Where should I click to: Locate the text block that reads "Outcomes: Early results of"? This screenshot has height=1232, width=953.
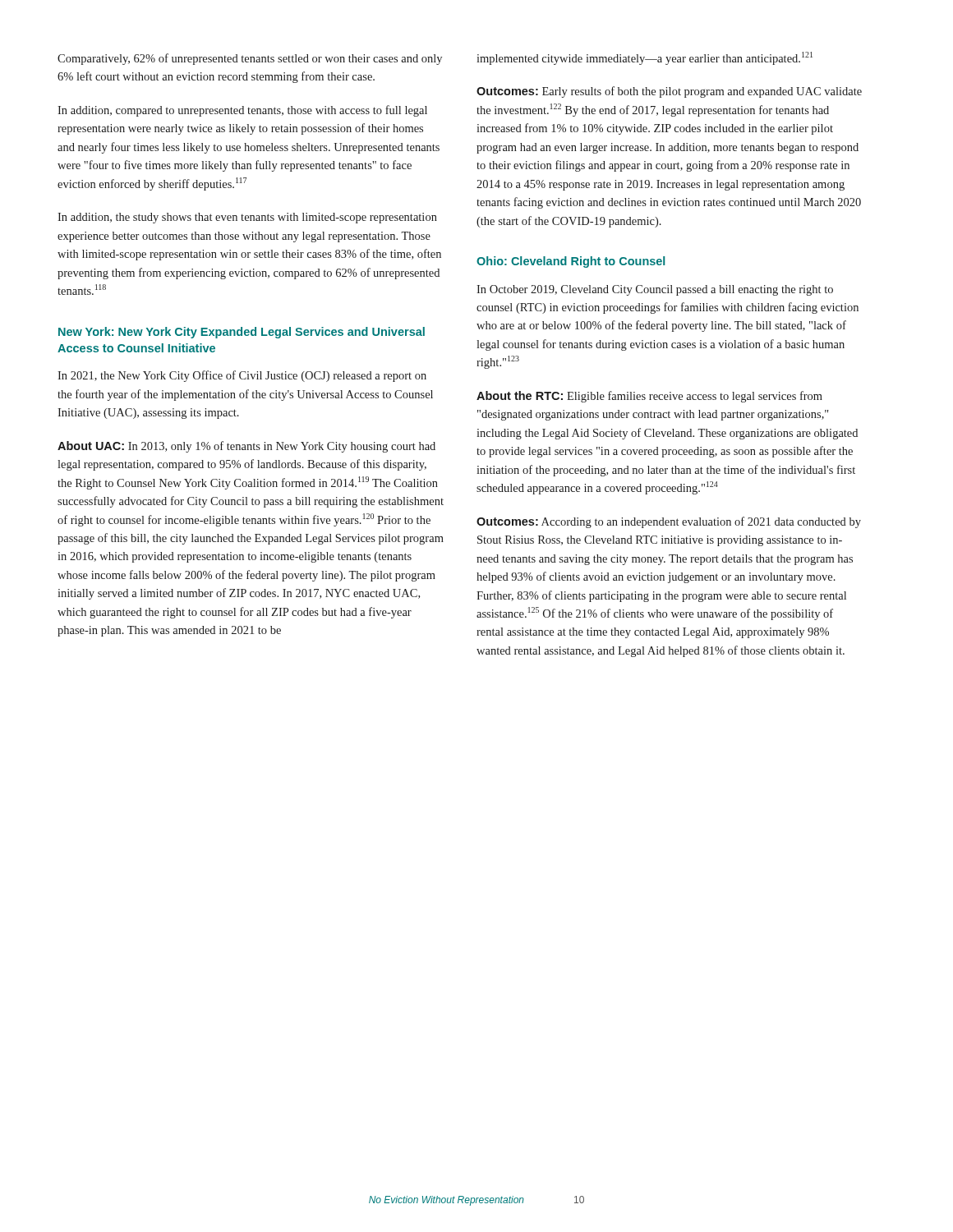pyautogui.click(x=669, y=156)
